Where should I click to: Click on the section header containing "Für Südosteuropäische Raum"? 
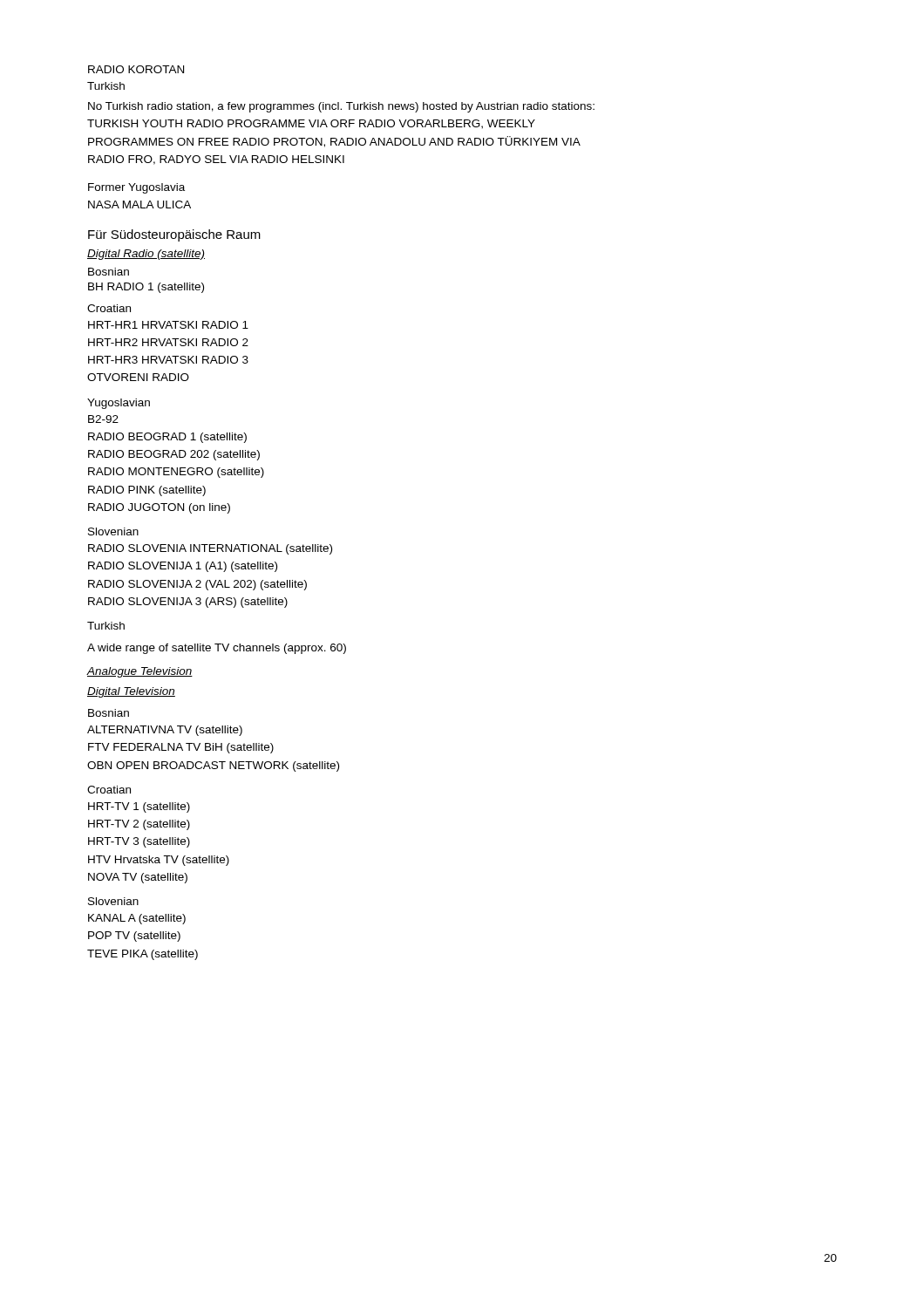(174, 234)
